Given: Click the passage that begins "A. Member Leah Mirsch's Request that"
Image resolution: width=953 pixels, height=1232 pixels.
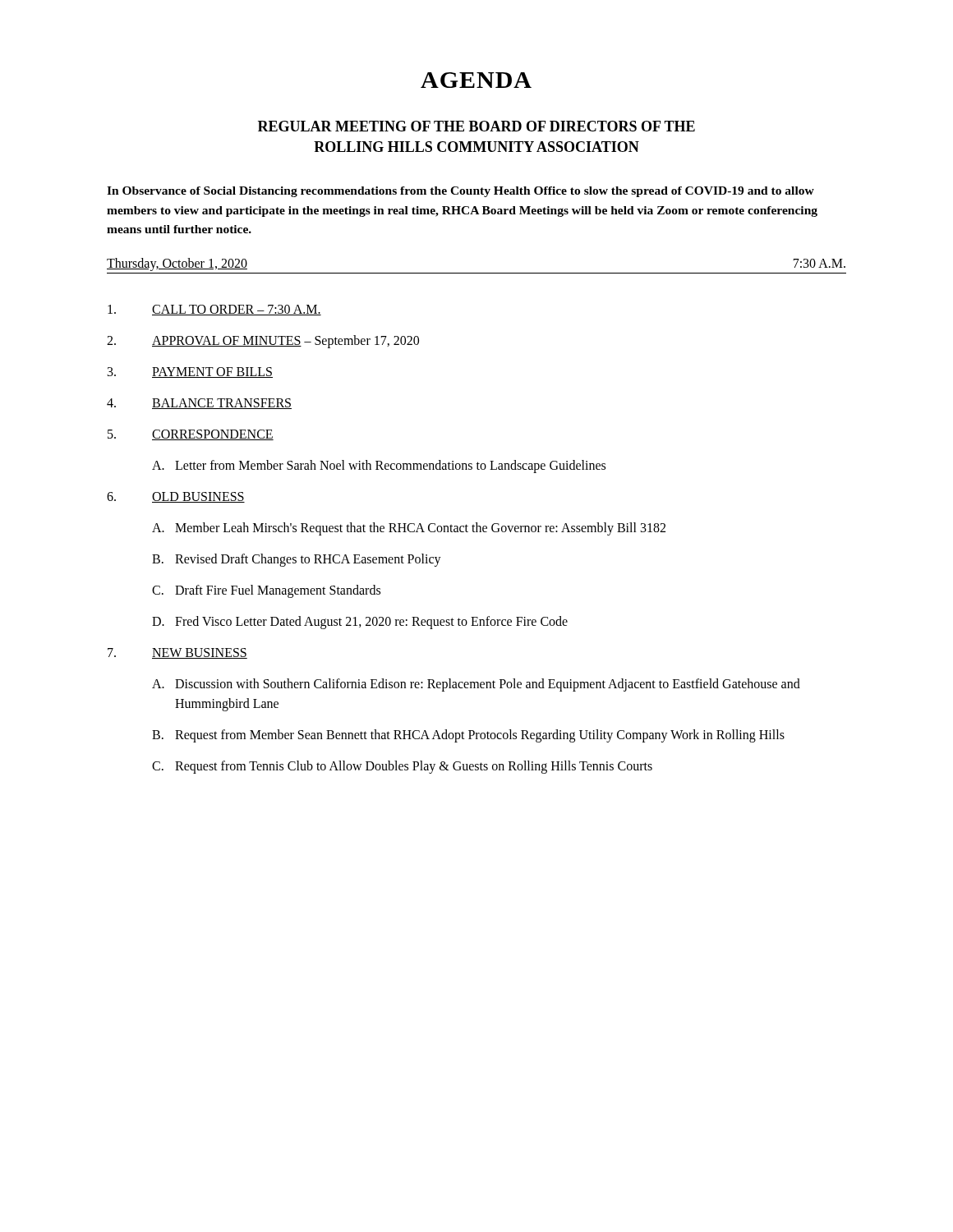Looking at the screenshot, I should [x=499, y=528].
